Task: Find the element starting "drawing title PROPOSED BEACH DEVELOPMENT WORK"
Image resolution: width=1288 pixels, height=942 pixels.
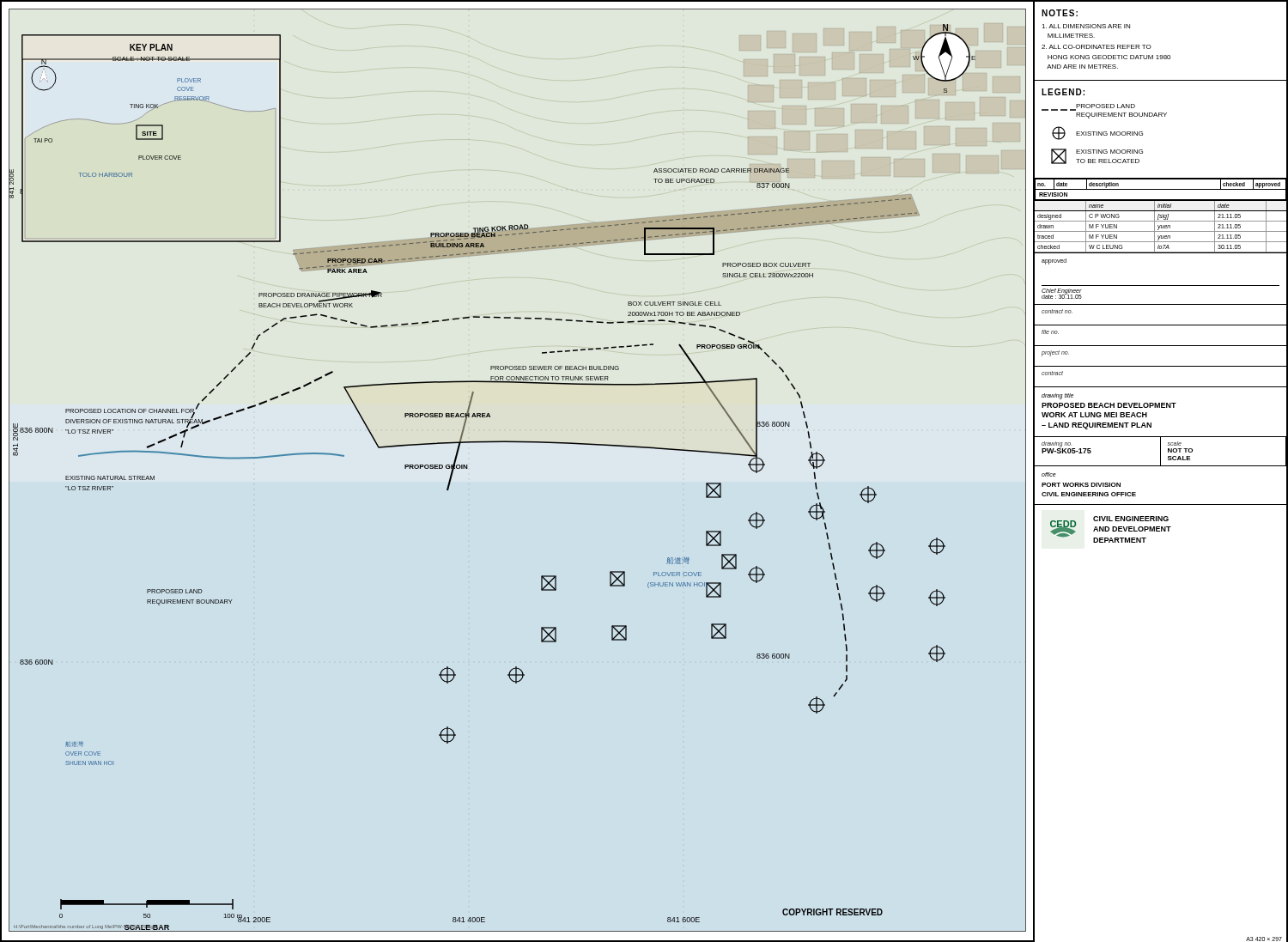Action: click(x=1160, y=412)
